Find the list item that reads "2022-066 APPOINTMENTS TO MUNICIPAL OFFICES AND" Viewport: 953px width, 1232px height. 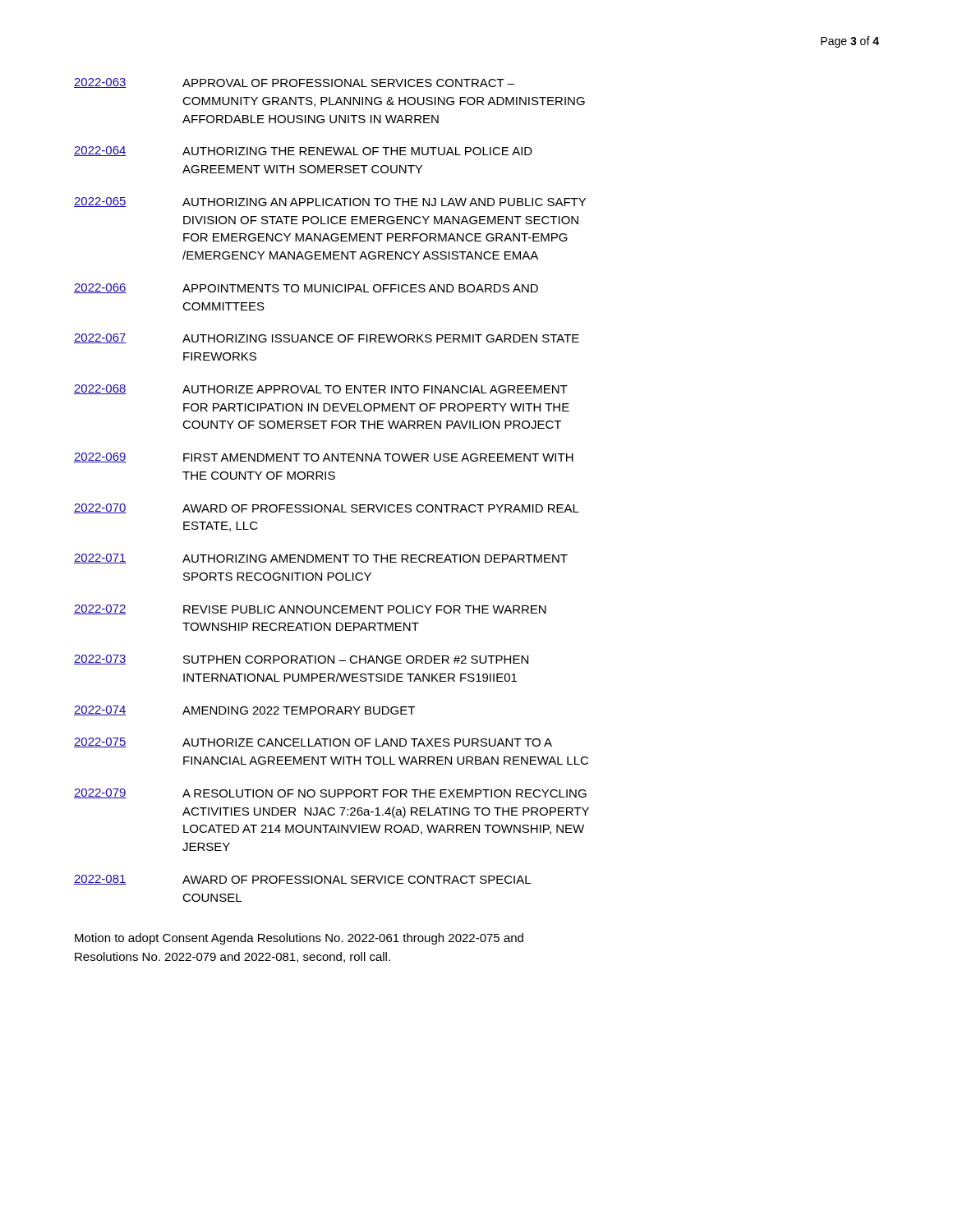coord(306,297)
